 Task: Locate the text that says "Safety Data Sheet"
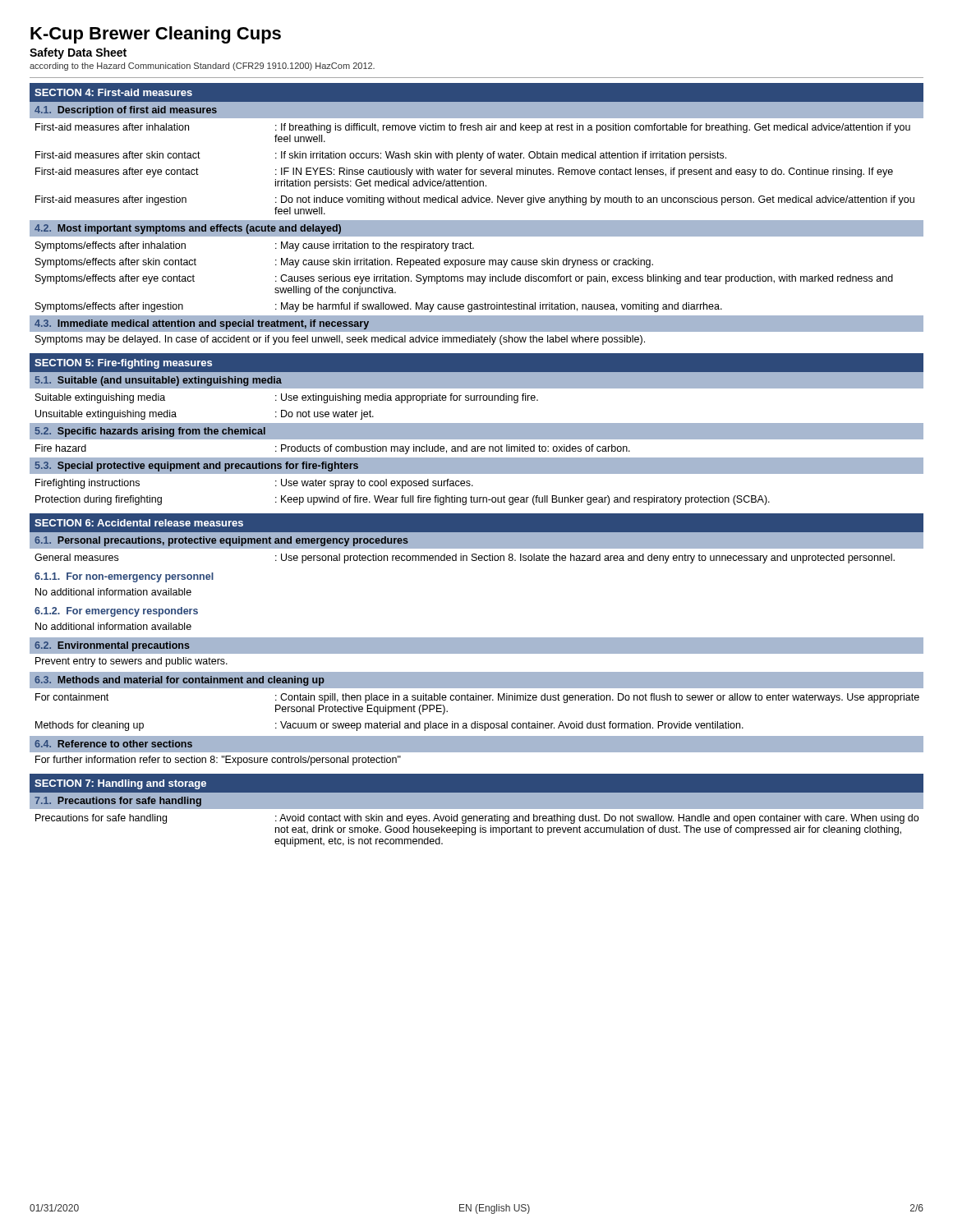(x=78, y=53)
